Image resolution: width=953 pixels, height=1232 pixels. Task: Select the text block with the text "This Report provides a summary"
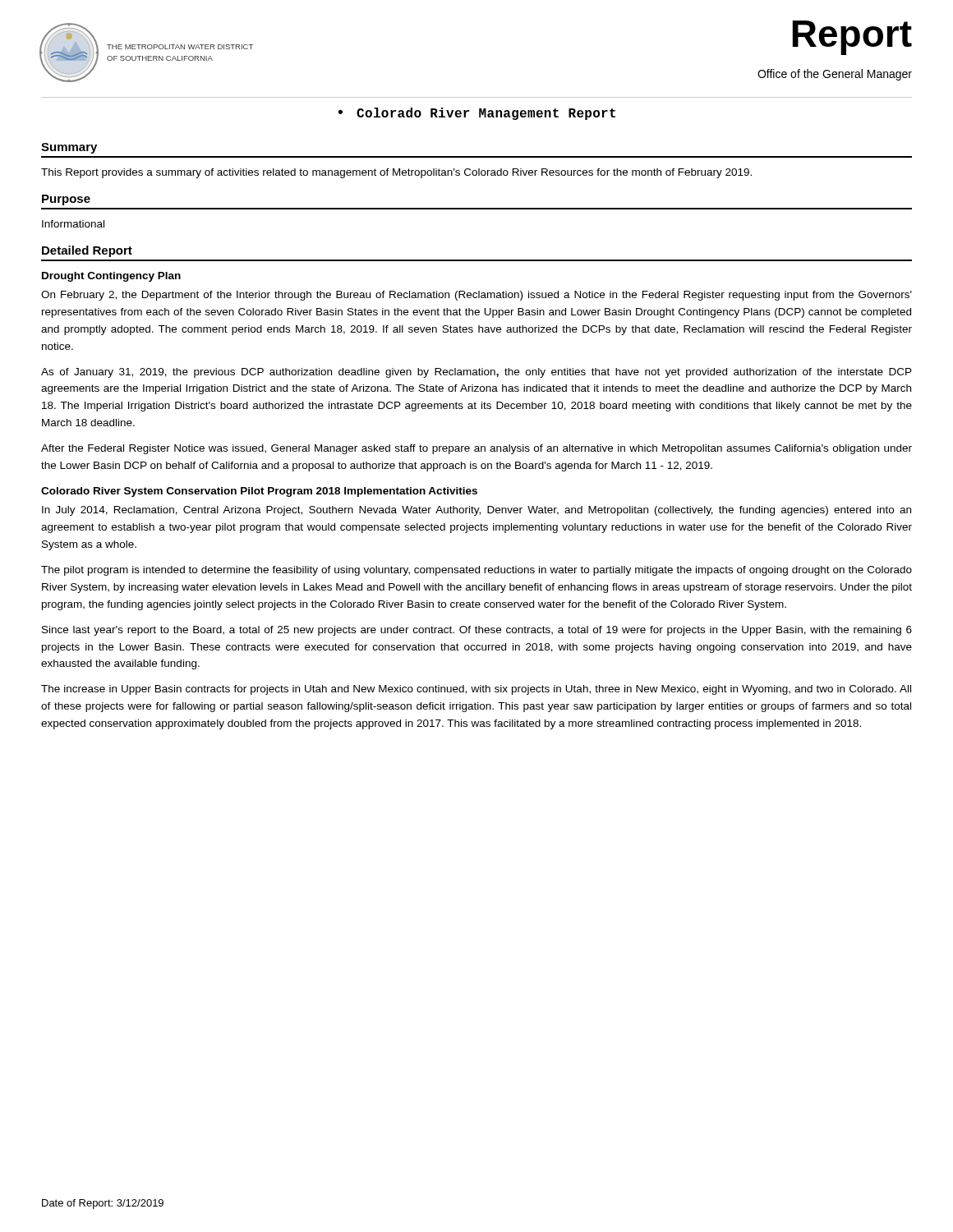click(x=397, y=172)
